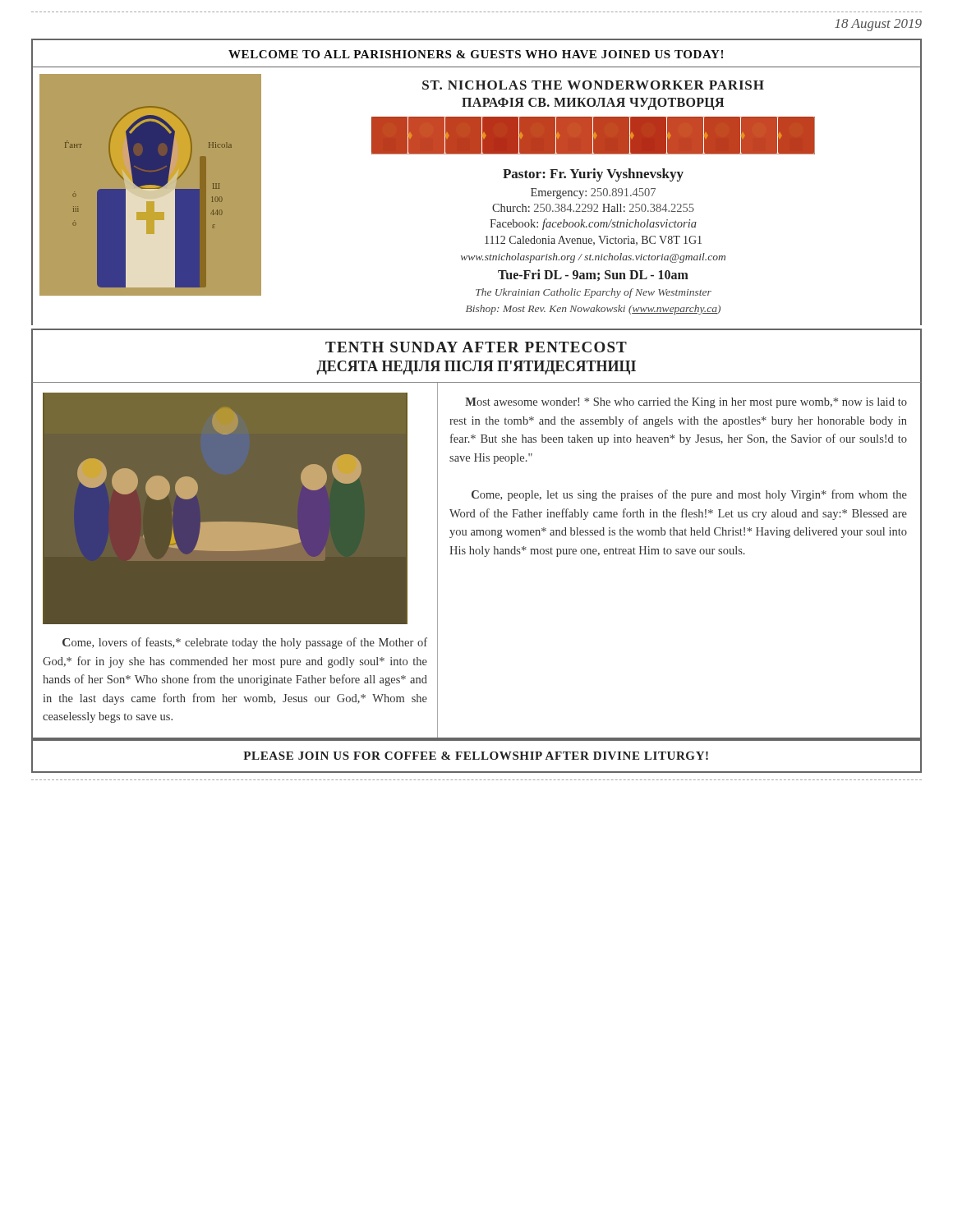Find the passage starting "Come, lovers of"
Image resolution: width=953 pixels, height=1232 pixels.
(x=235, y=679)
